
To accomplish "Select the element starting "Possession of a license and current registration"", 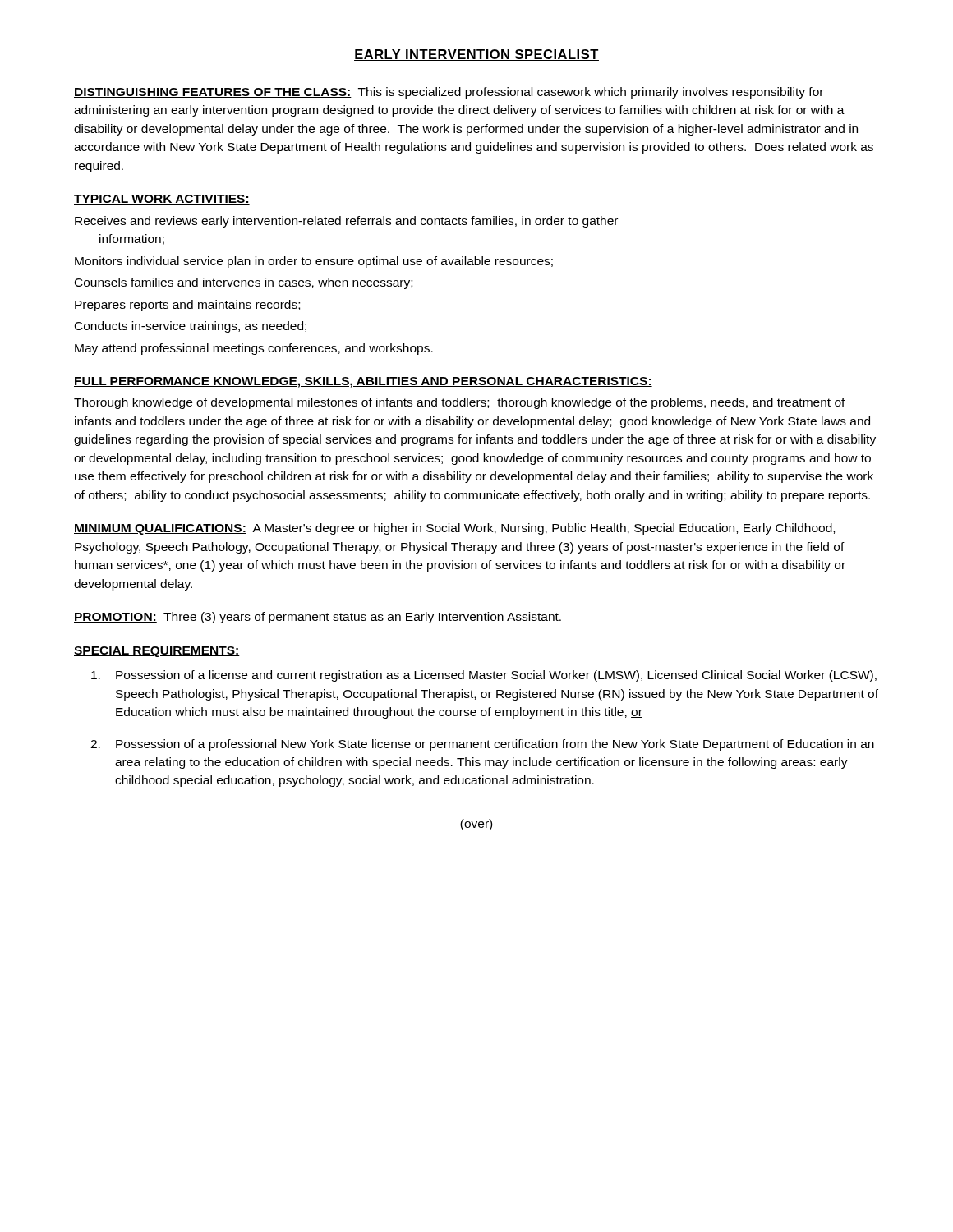I will coord(485,694).
